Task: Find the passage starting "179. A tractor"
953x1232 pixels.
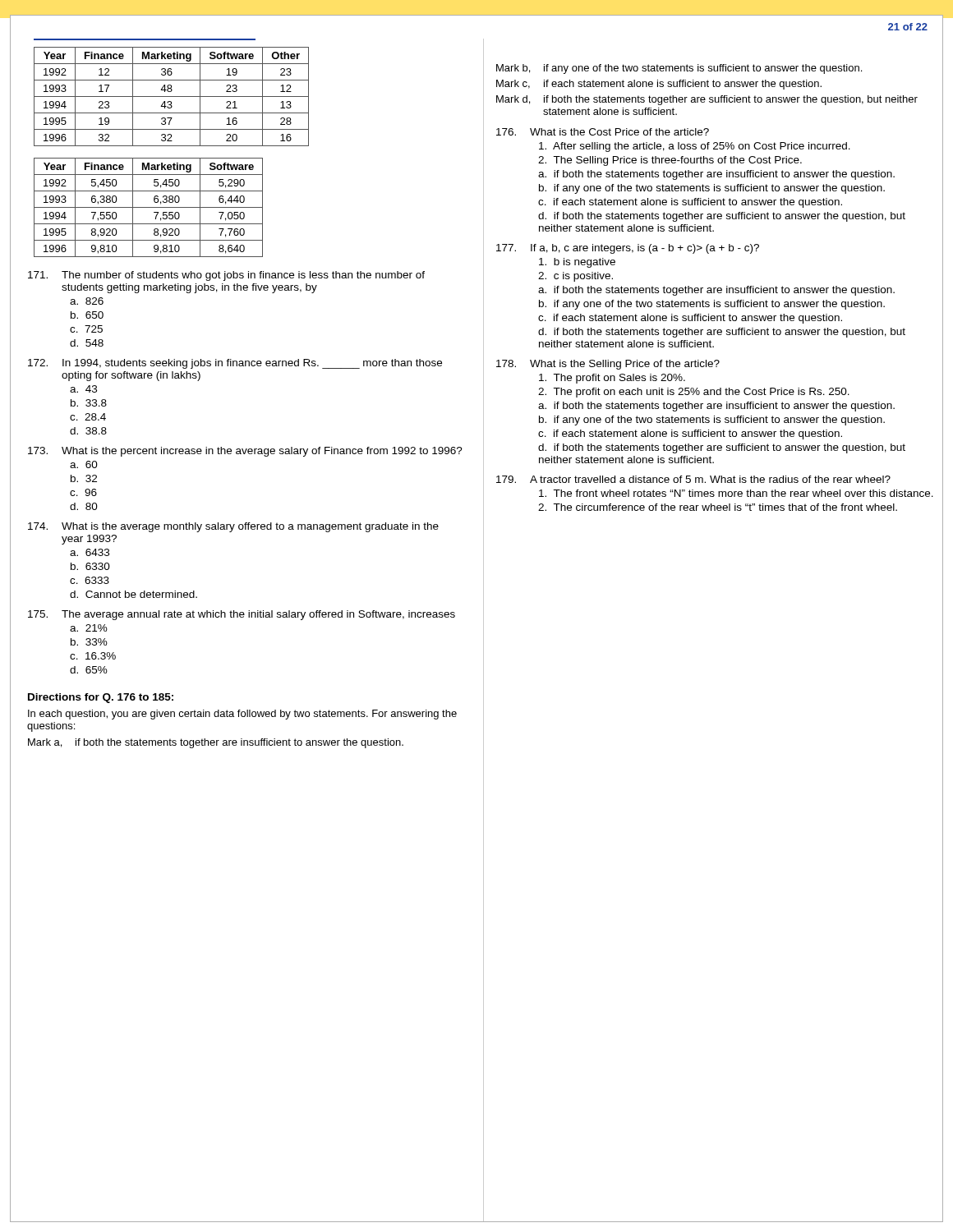Action: [x=715, y=494]
